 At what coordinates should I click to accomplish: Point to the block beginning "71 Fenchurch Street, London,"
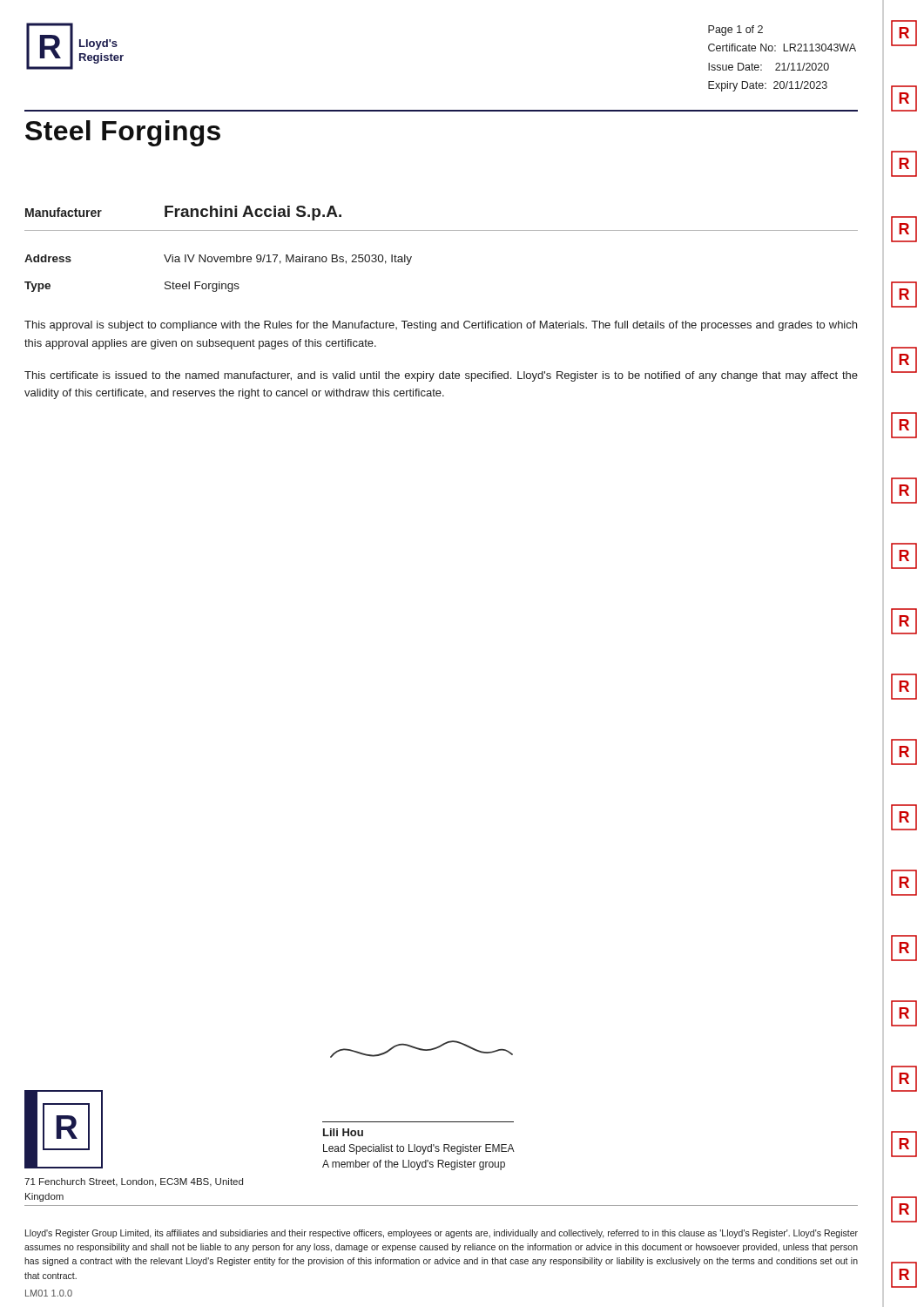(134, 1189)
